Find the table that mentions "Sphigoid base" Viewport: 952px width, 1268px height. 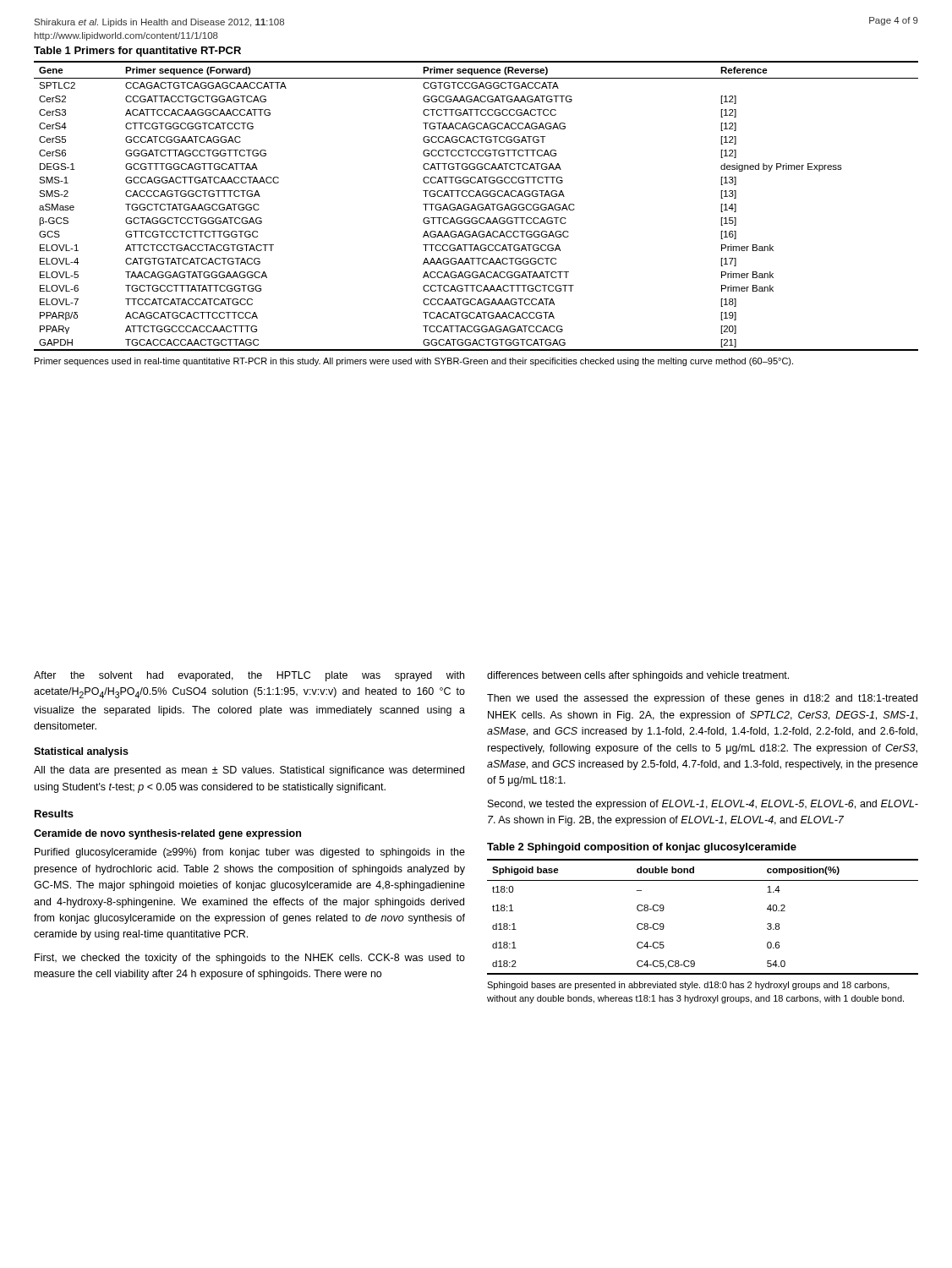pyautogui.click(x=703, y=917)
